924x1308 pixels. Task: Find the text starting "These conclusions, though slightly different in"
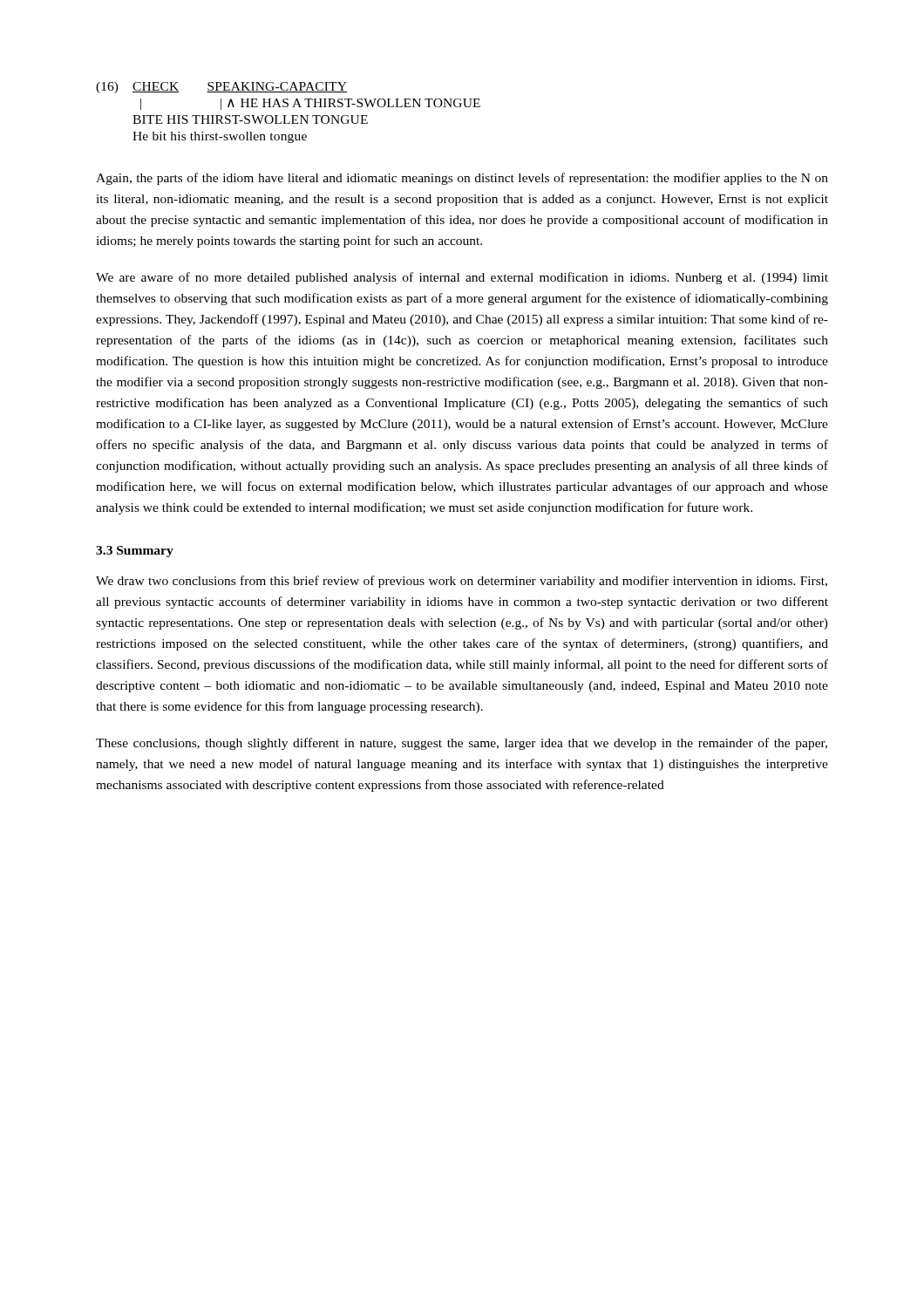point(462,764)
